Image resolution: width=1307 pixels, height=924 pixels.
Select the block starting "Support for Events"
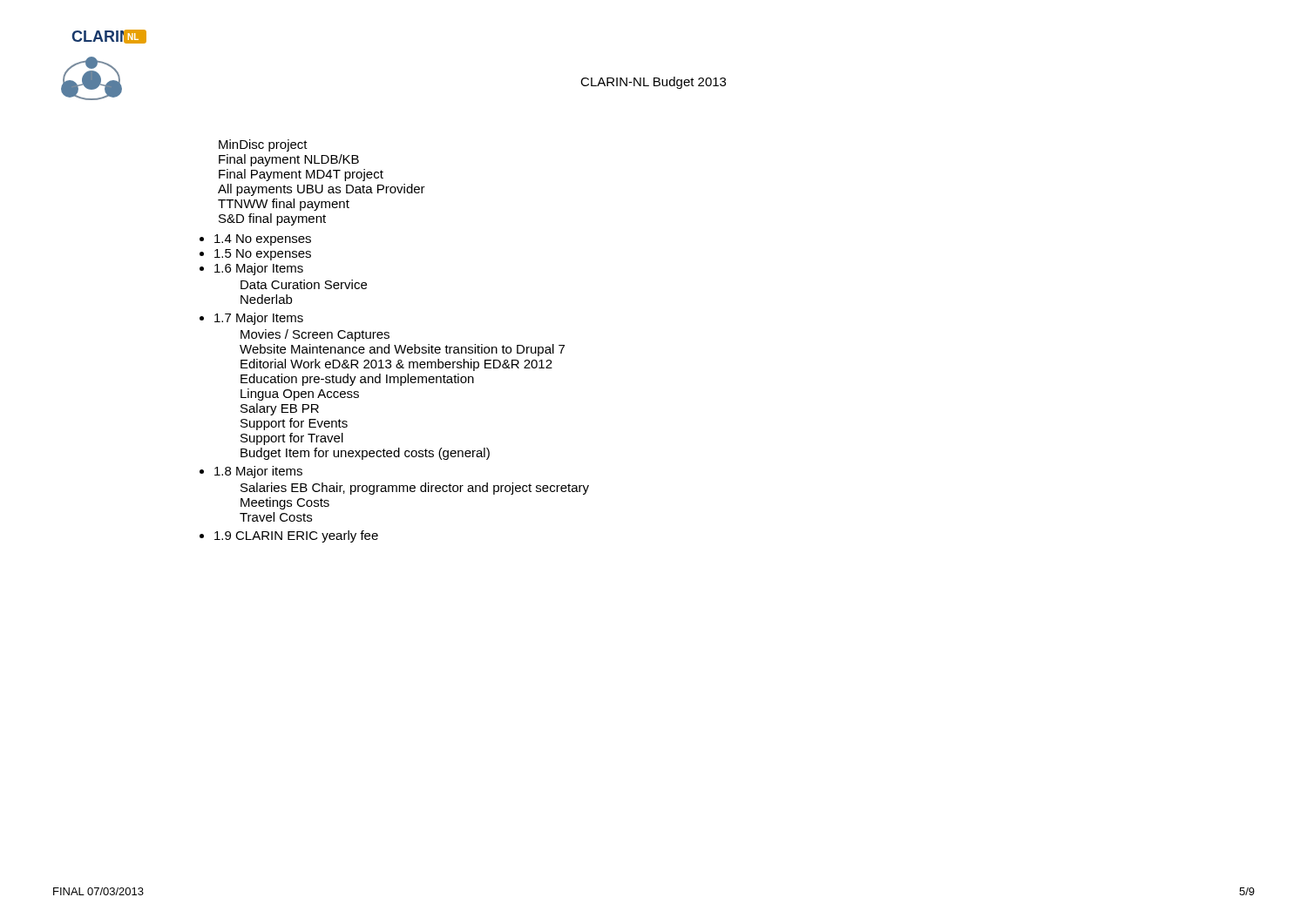coord(294,424)
